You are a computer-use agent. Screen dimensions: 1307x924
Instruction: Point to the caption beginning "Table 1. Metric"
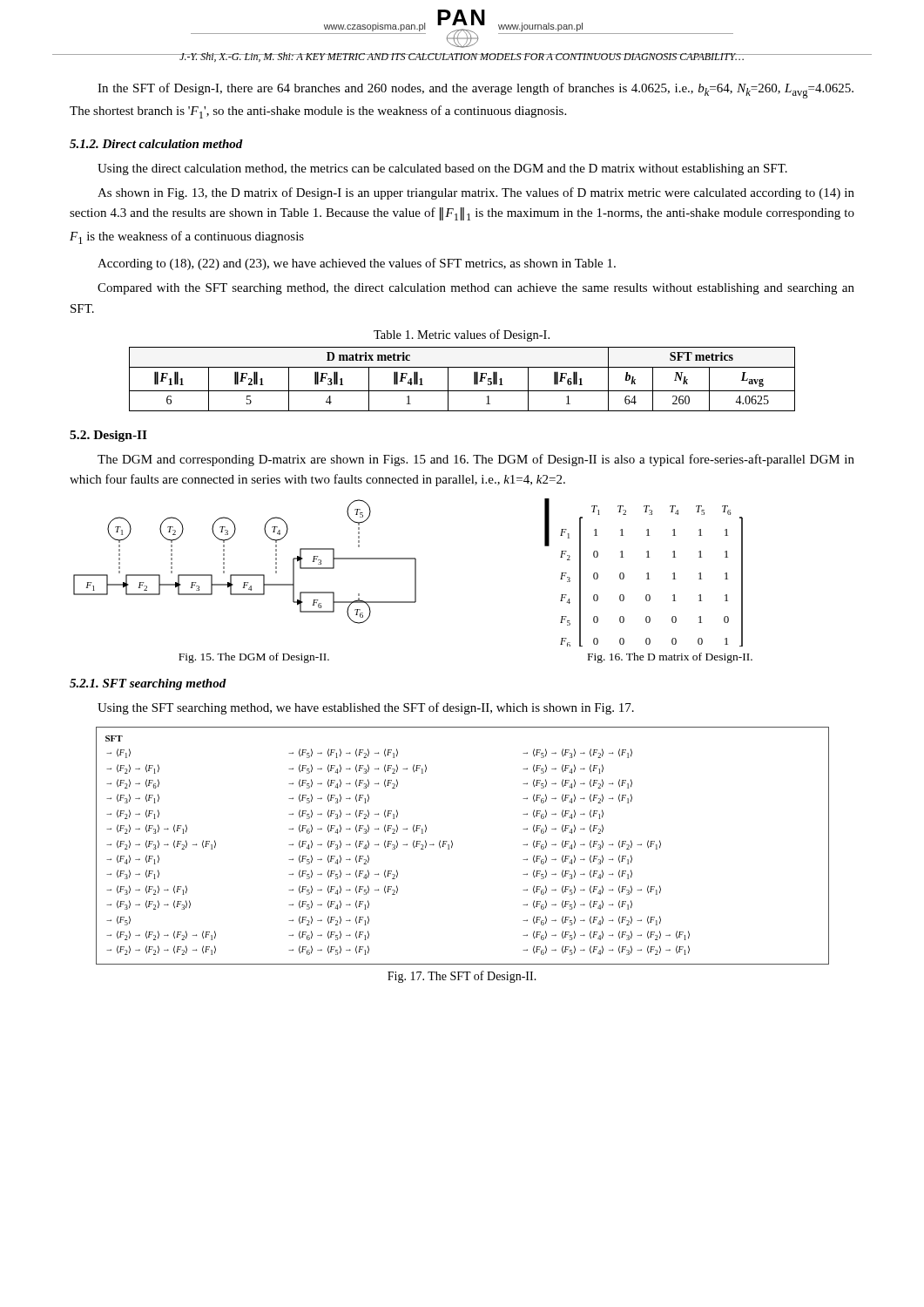(462, 334)
